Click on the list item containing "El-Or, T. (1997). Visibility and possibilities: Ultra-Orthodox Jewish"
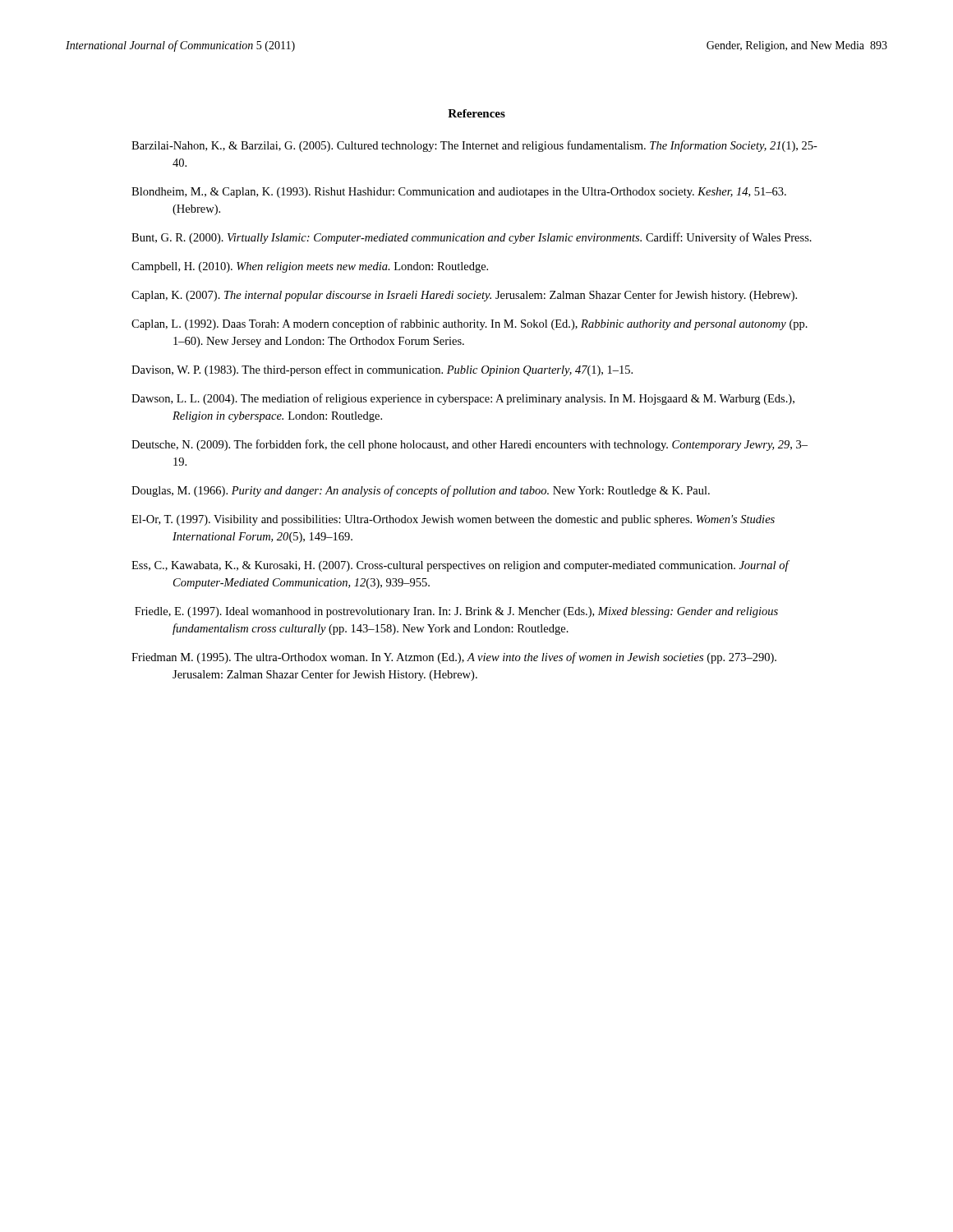The width and height of the screenshot is (953, 1232). (453, 528)
